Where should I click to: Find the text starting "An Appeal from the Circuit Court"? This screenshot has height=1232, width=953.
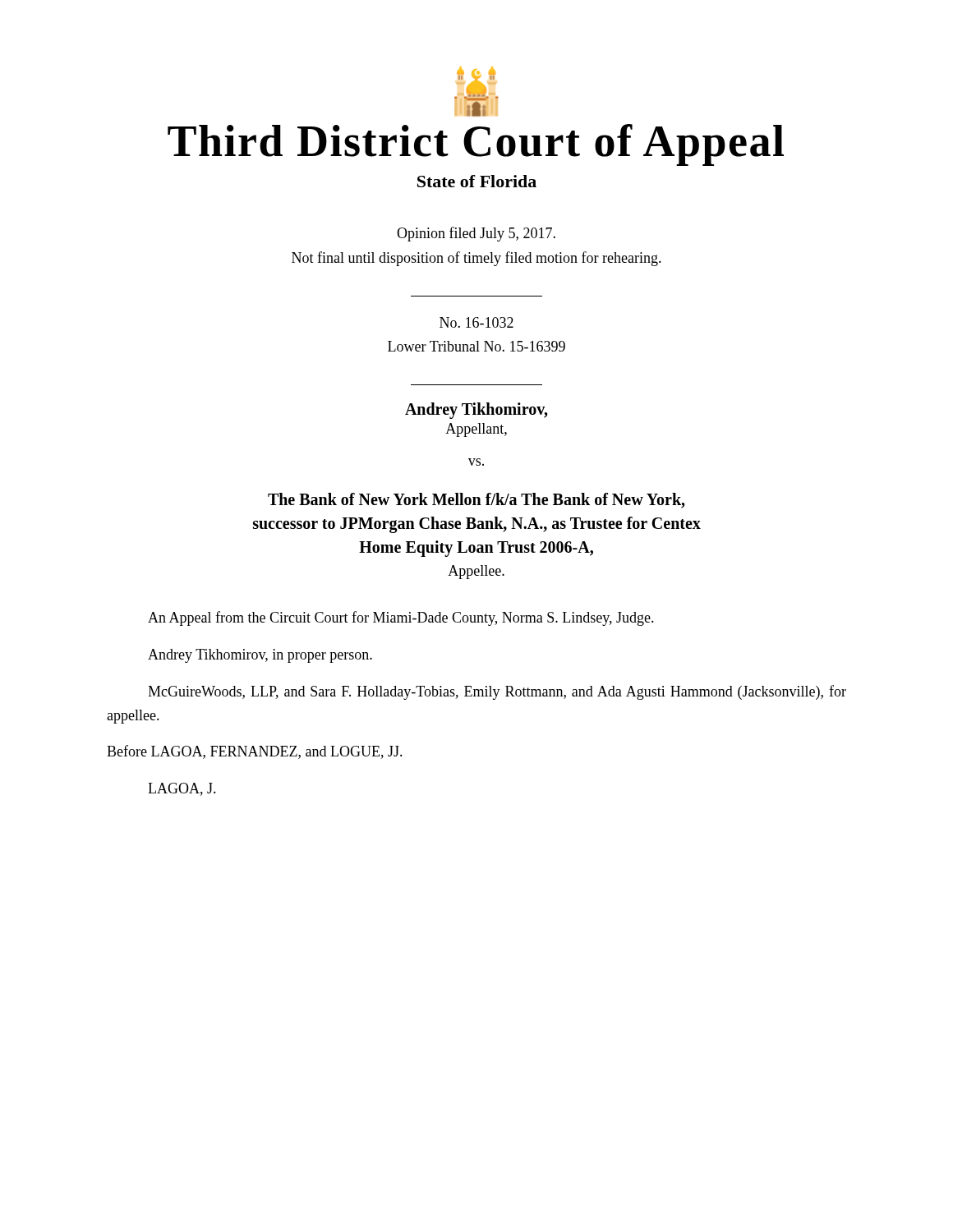point(401,618)
